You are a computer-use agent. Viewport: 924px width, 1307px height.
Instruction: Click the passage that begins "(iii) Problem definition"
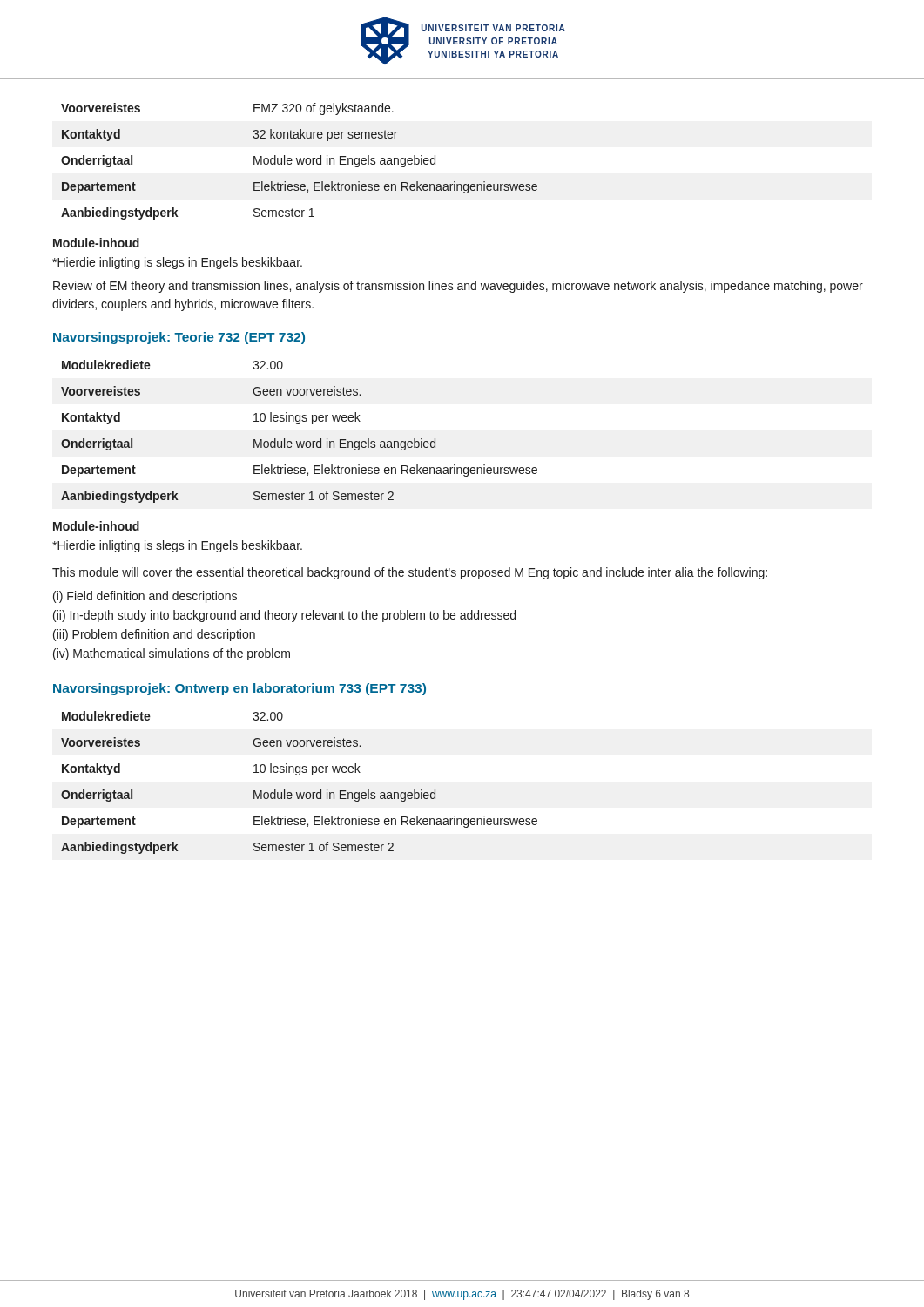154,634
